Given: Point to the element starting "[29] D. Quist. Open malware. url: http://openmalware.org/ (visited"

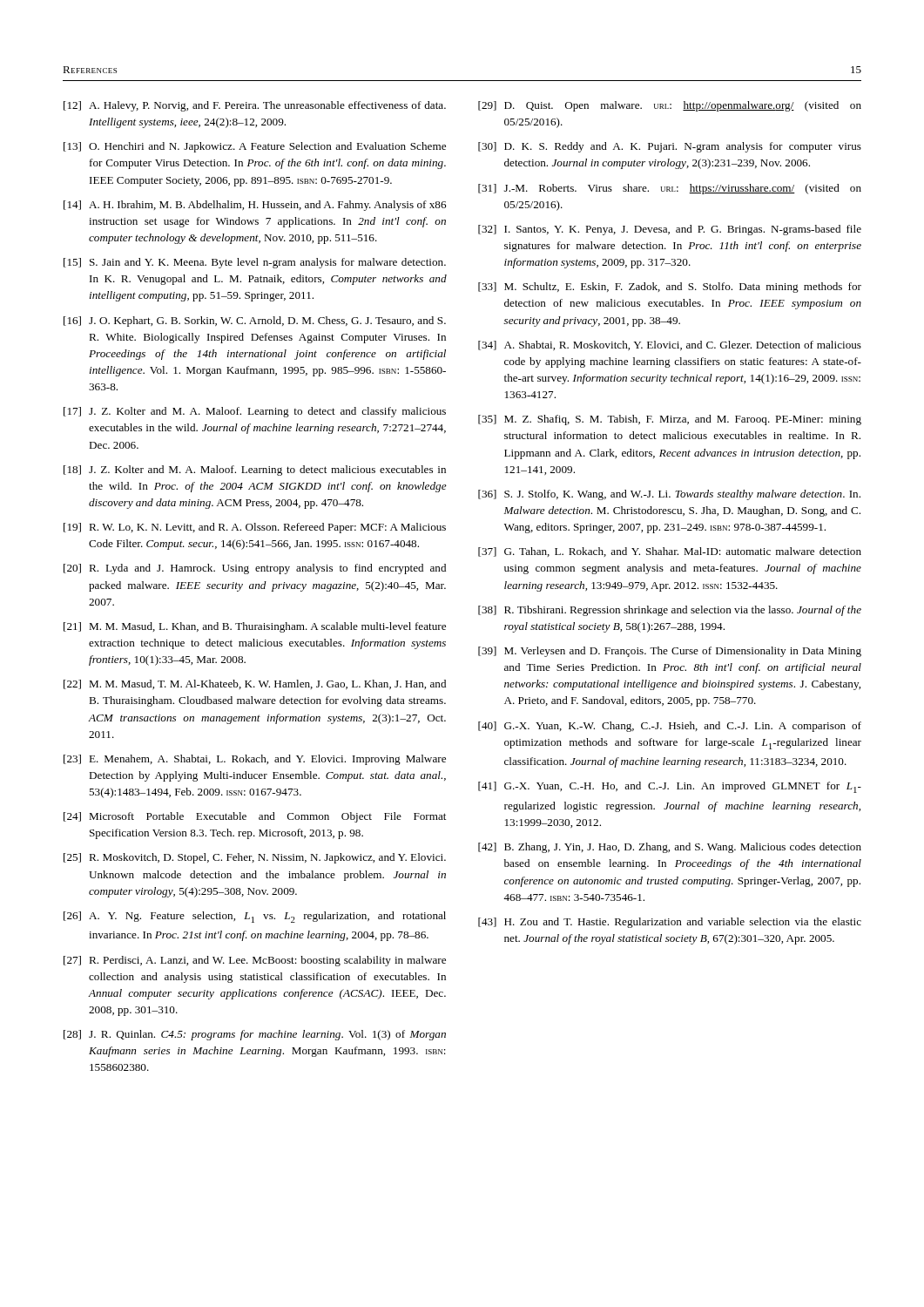Looking at the screenshot, I should click(669, 113).
